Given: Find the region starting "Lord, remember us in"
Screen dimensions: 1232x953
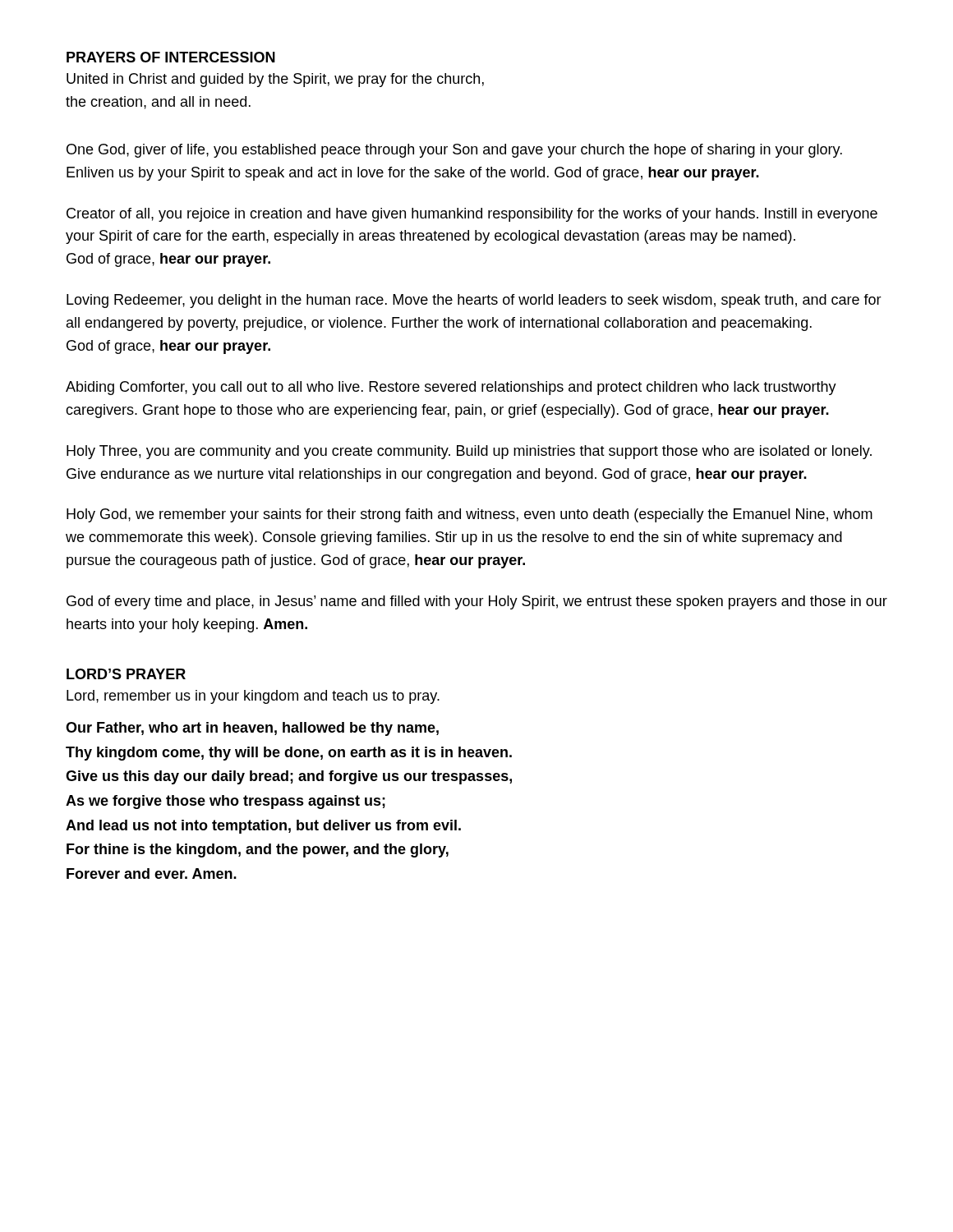Looking at the screenshot, I should point(253,696).
